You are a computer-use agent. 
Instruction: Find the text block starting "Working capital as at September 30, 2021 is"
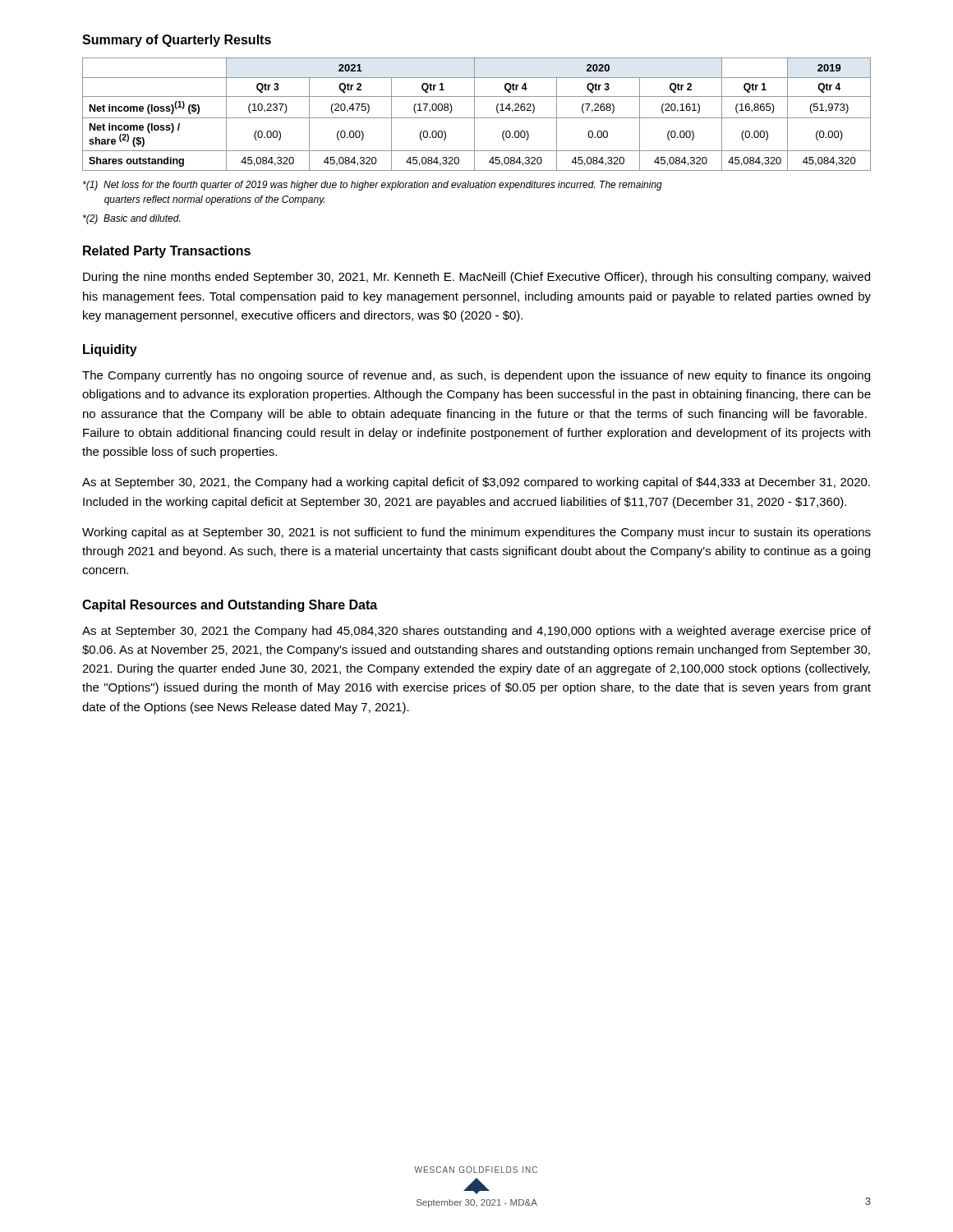(x=476, y=551)
